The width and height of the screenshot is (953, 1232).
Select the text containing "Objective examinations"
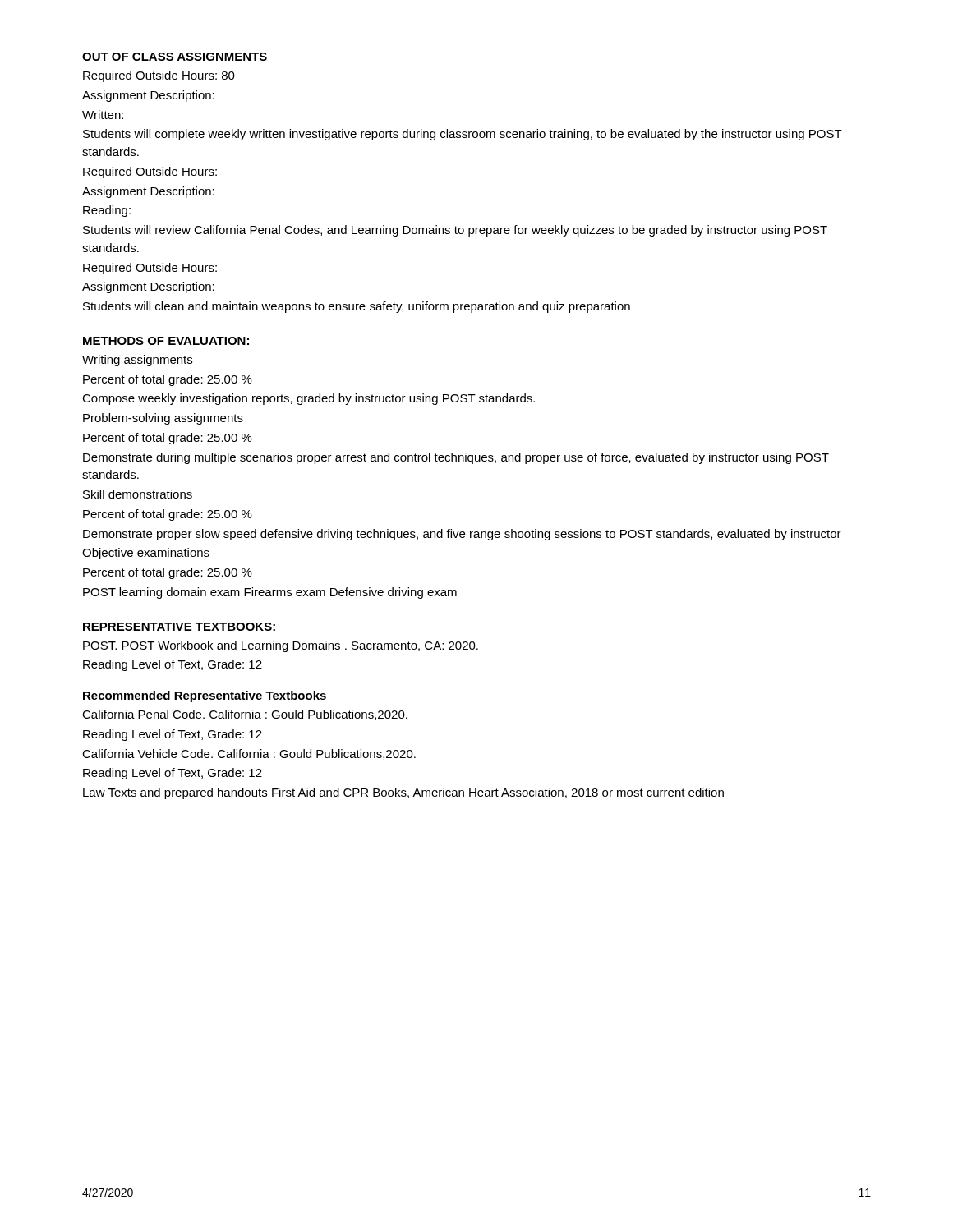coord(146,553)
